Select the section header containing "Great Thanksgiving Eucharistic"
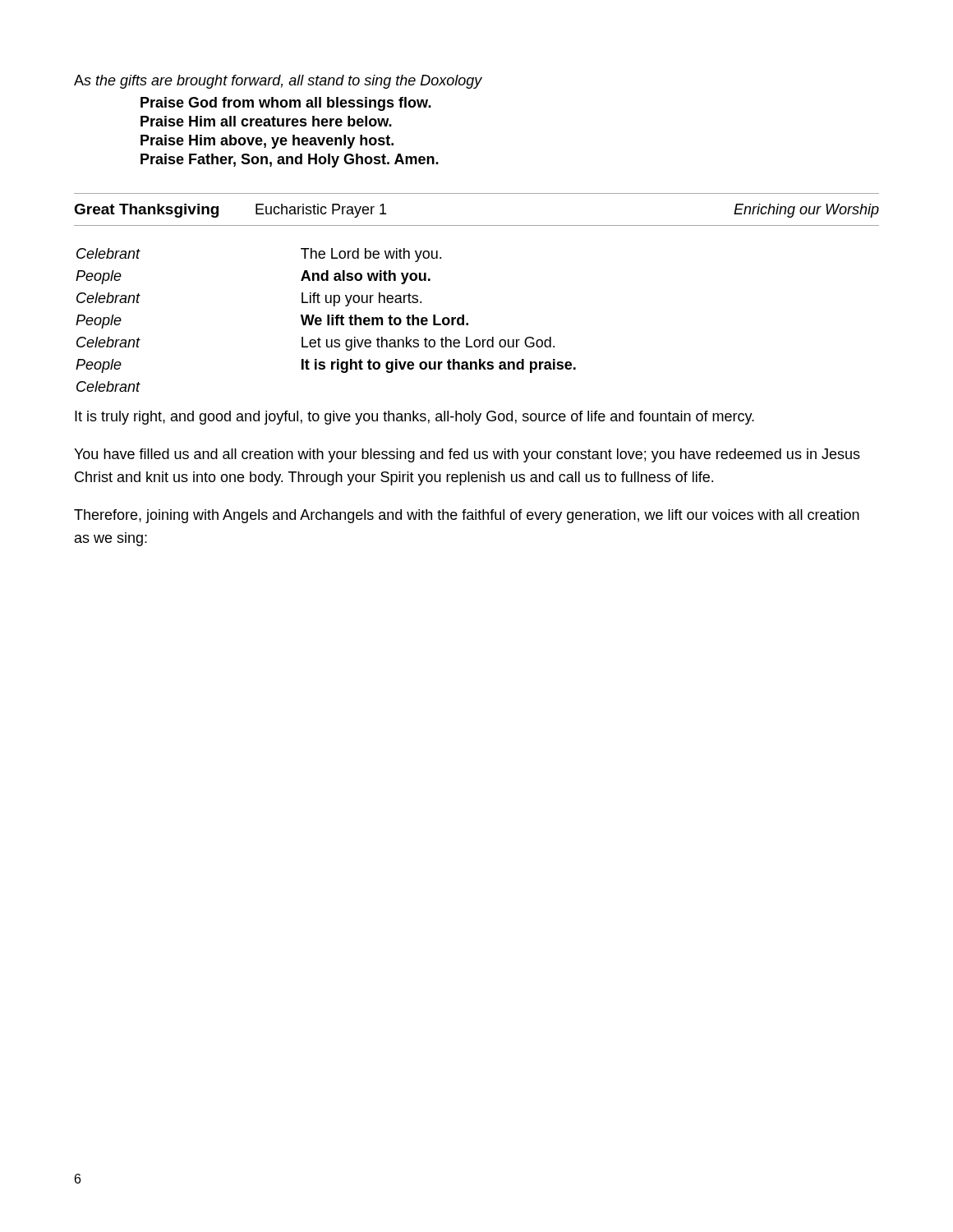The image size is (953, 1232). coord(143,211)
